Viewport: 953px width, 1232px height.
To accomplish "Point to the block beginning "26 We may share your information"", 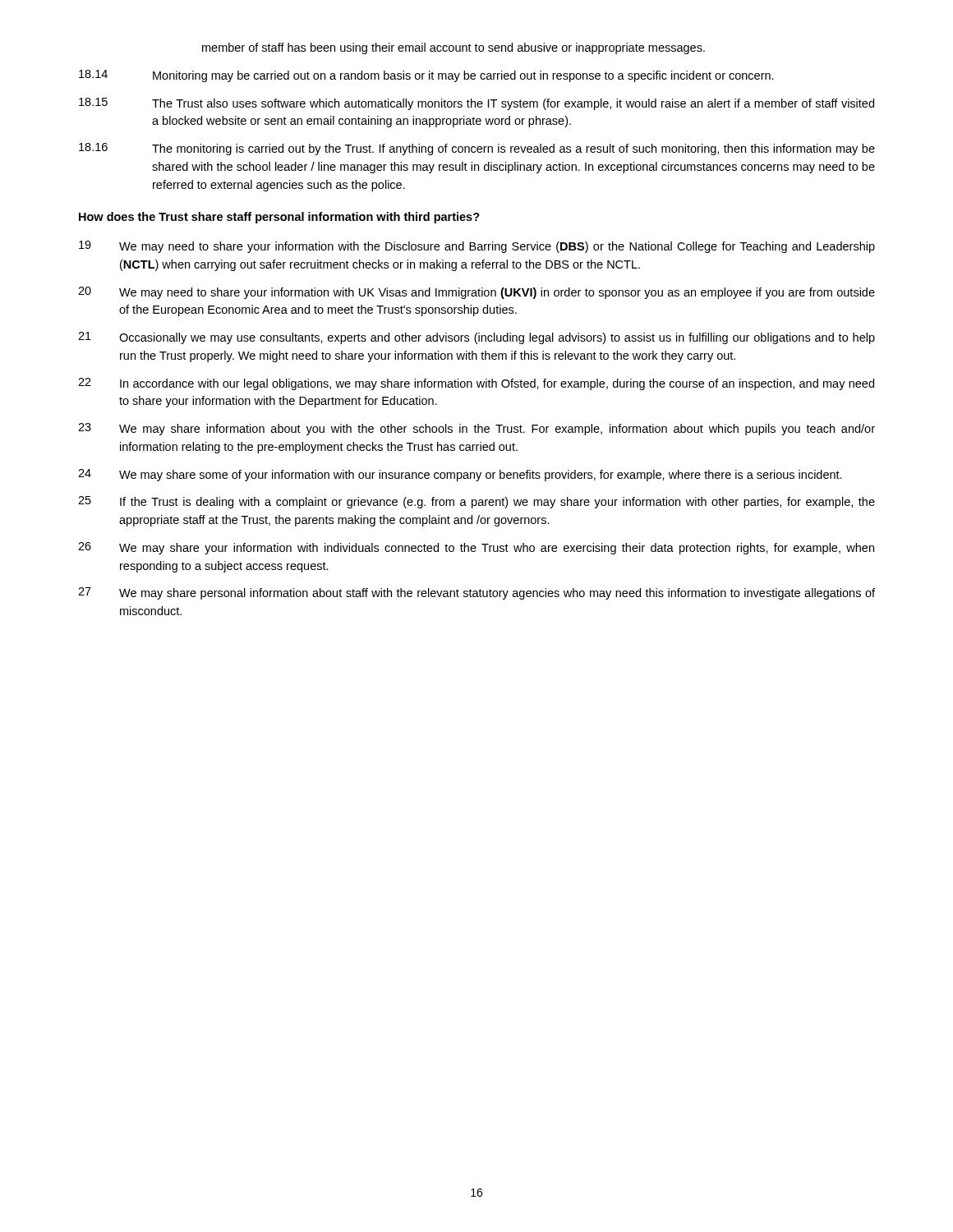I will 476,557.
